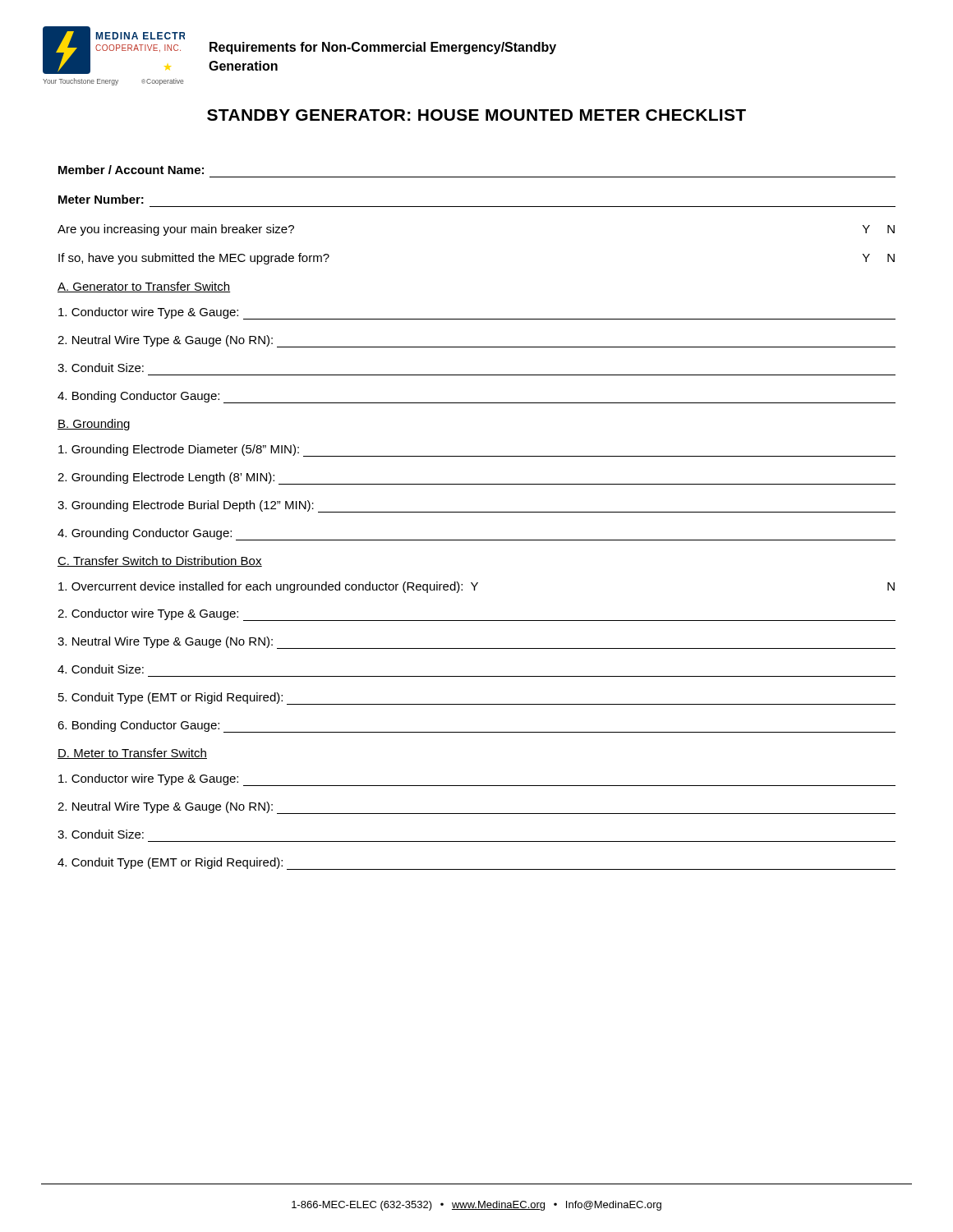Locate the block starting "3. Grounding Electrode Burial Depth (12” MIN):"
Screen dimensions: 1232x953
tap(476, 505)
